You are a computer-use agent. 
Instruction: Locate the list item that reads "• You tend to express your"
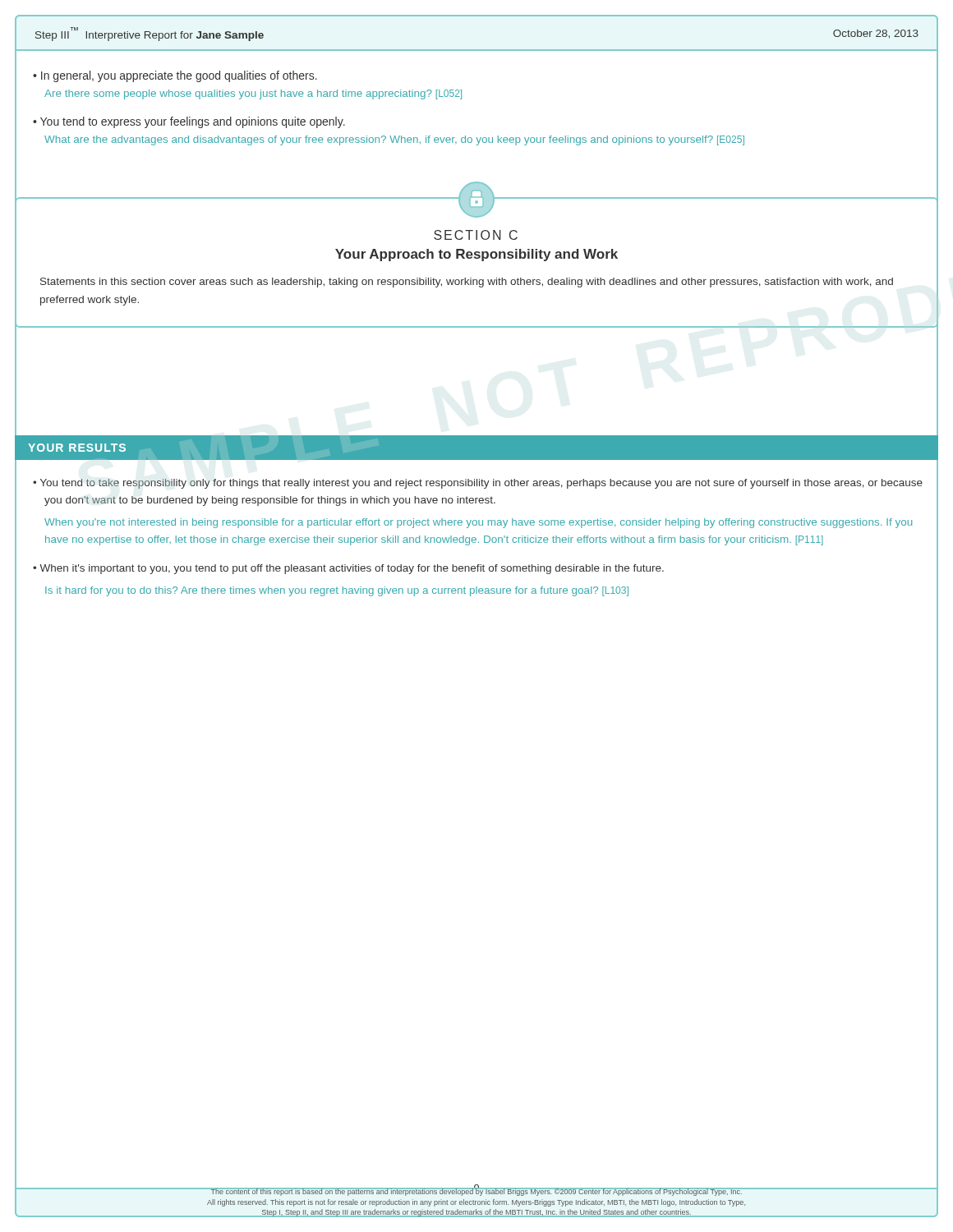pyautogui.click(x=476, y=132)
